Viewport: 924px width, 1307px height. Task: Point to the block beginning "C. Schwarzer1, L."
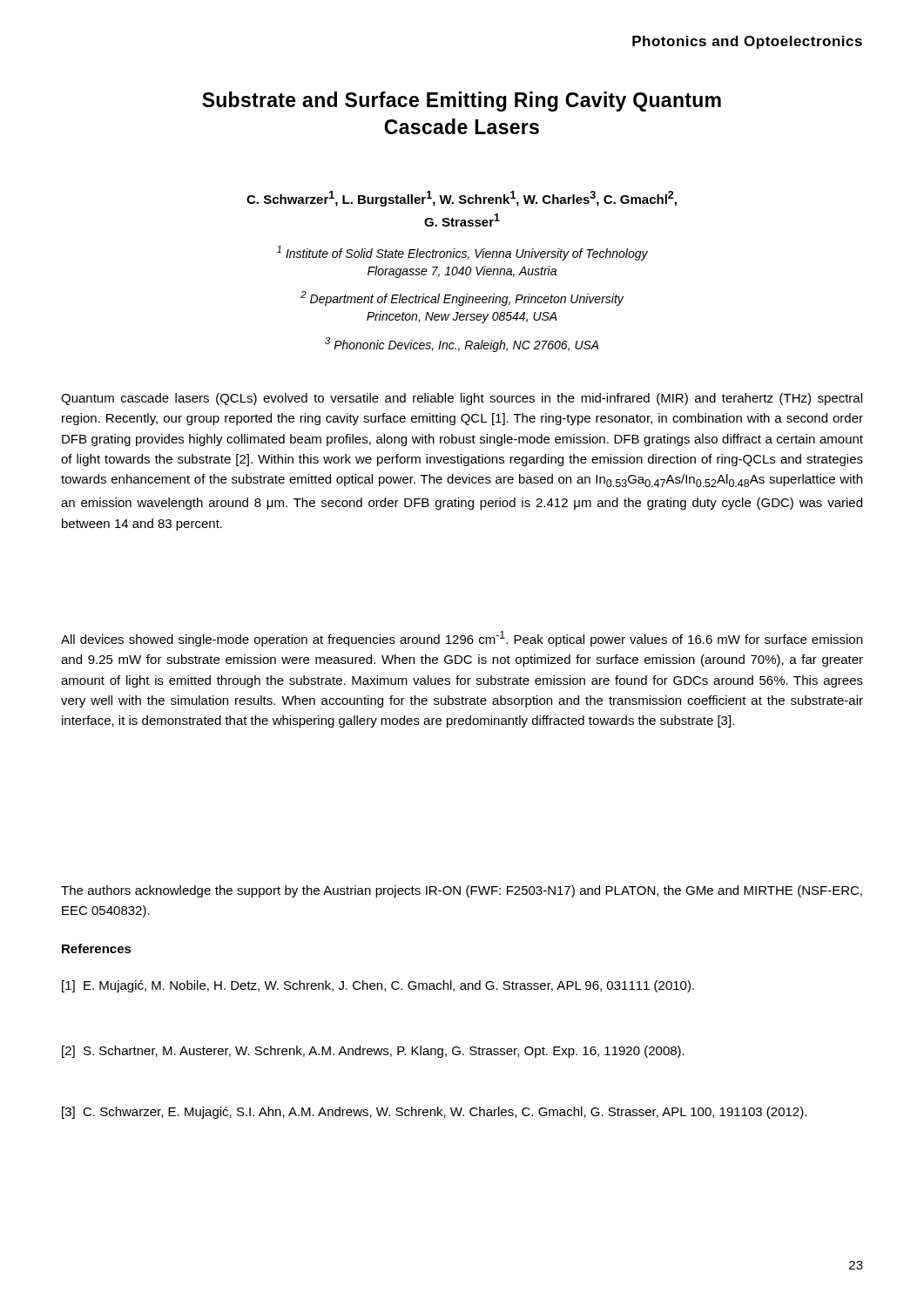[462, 209]
